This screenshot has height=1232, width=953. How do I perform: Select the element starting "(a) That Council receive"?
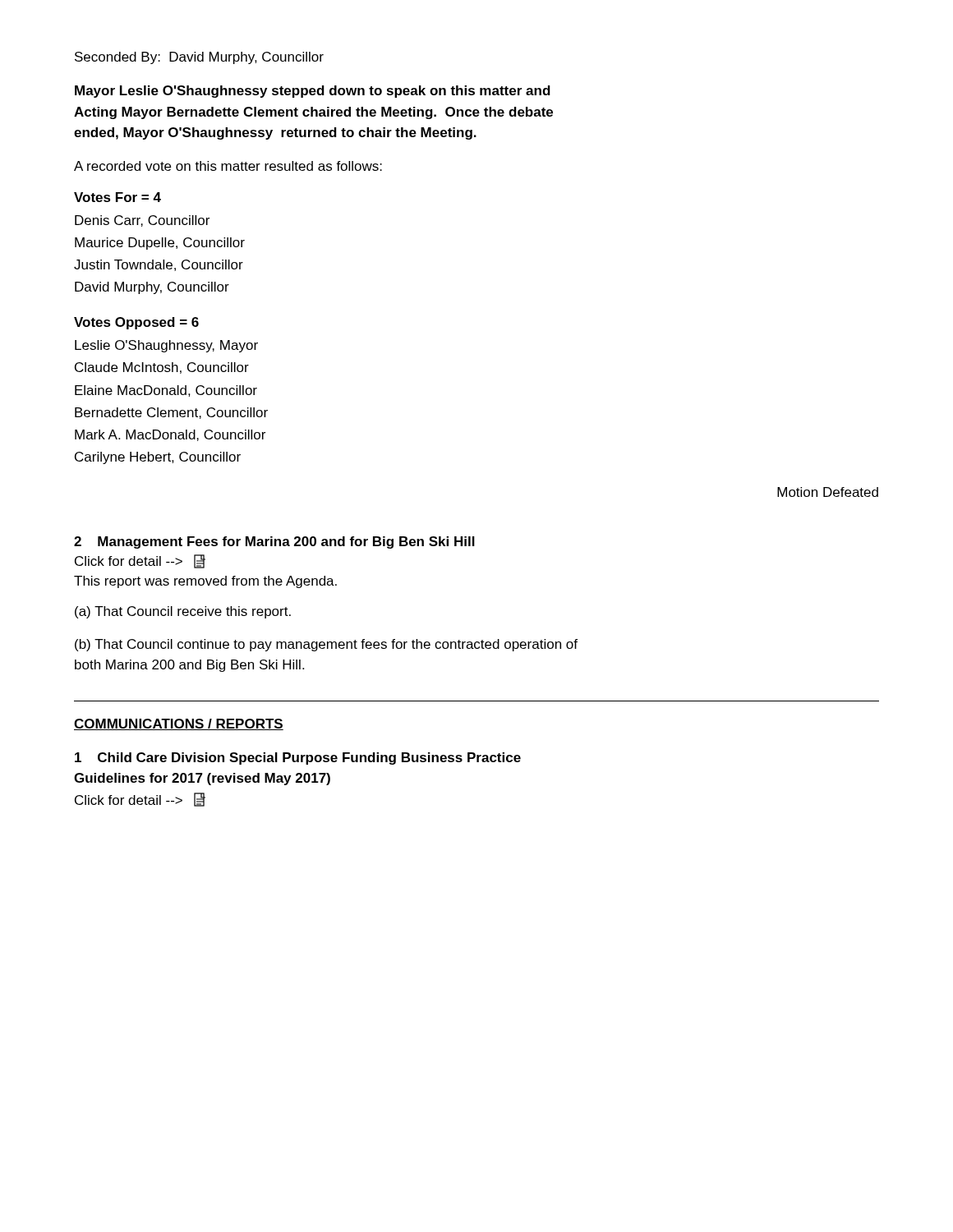[183, 612]
